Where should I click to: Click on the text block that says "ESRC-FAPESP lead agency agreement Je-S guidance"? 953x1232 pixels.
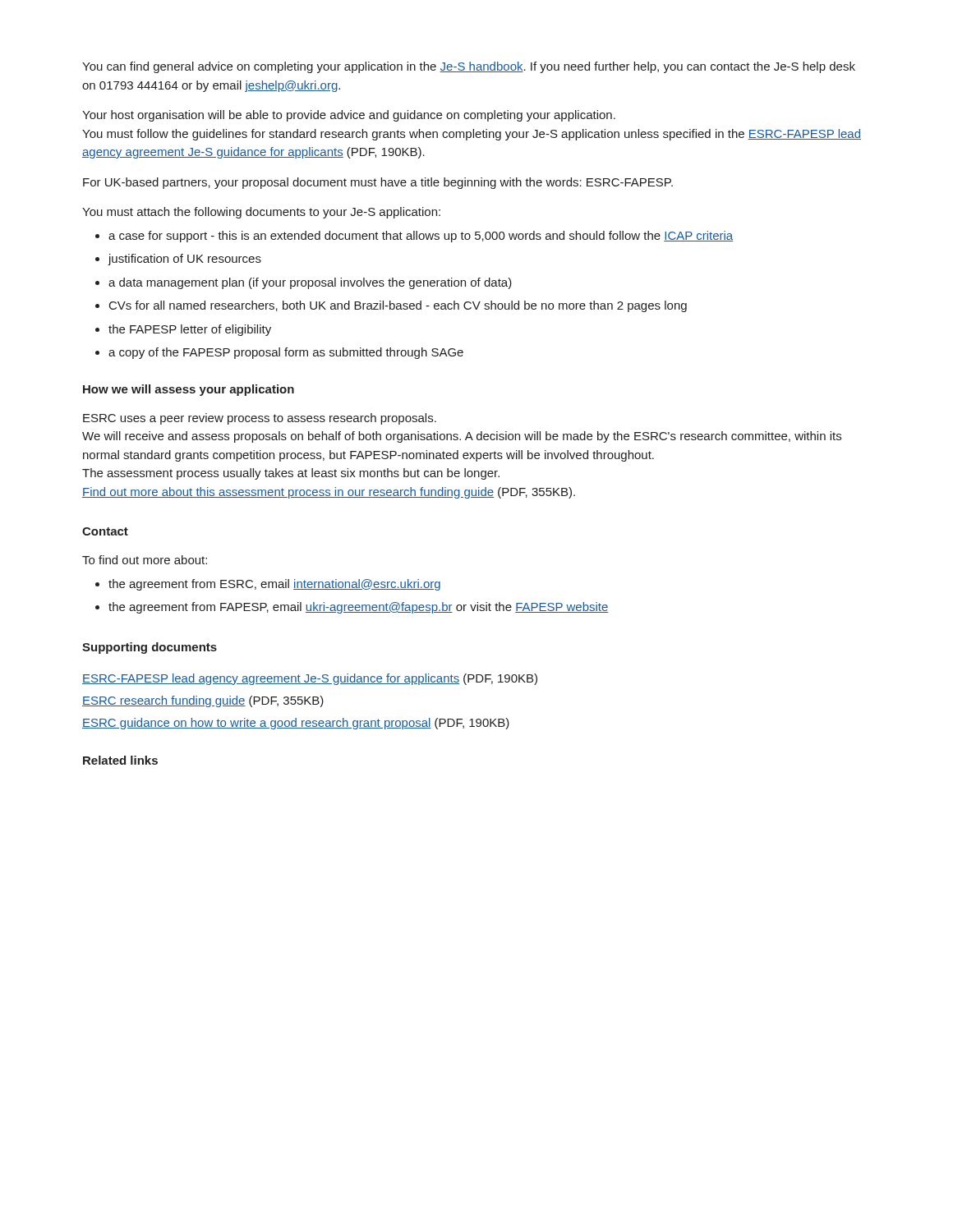point(310,700)
